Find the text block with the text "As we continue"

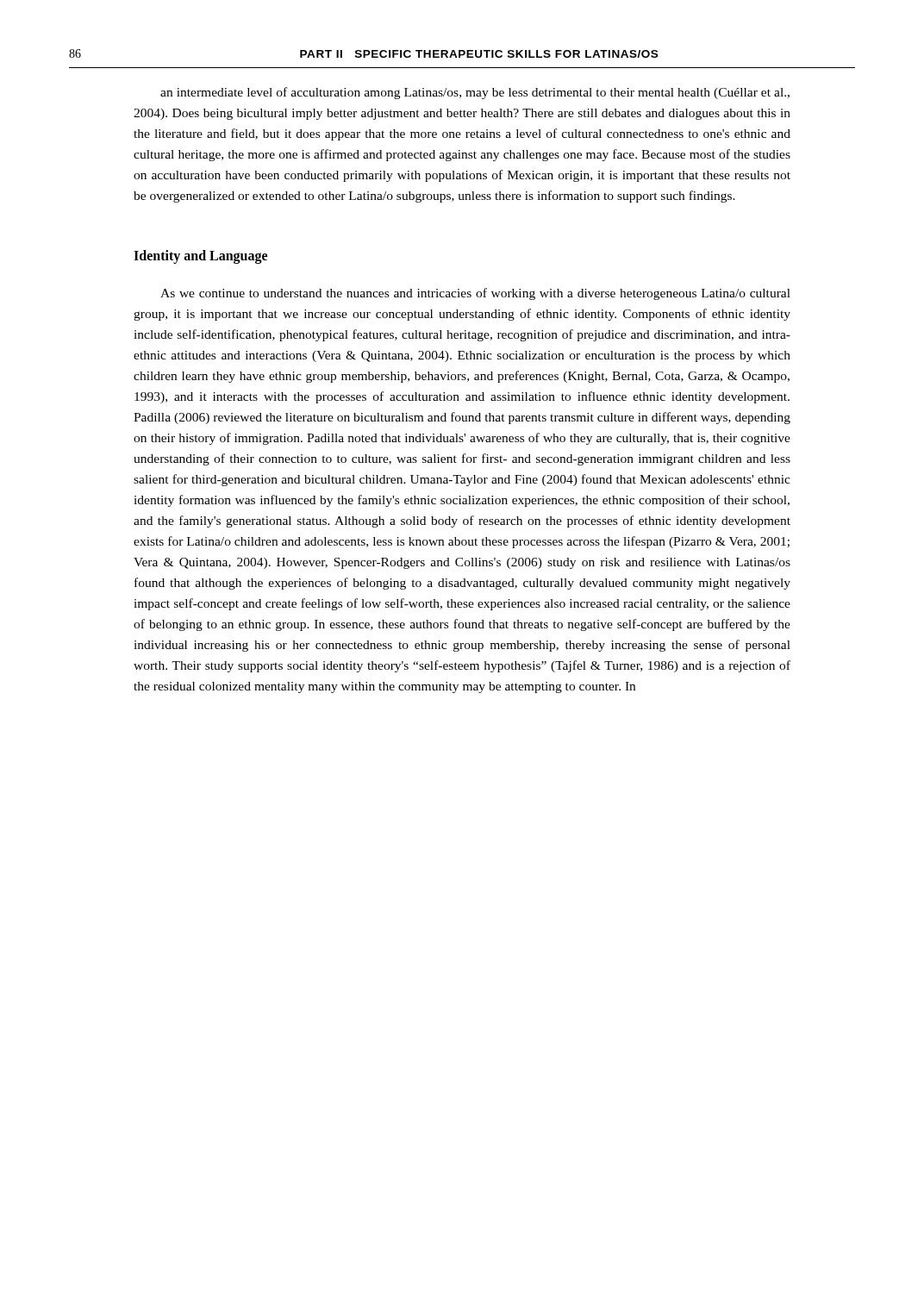[462, 489]
